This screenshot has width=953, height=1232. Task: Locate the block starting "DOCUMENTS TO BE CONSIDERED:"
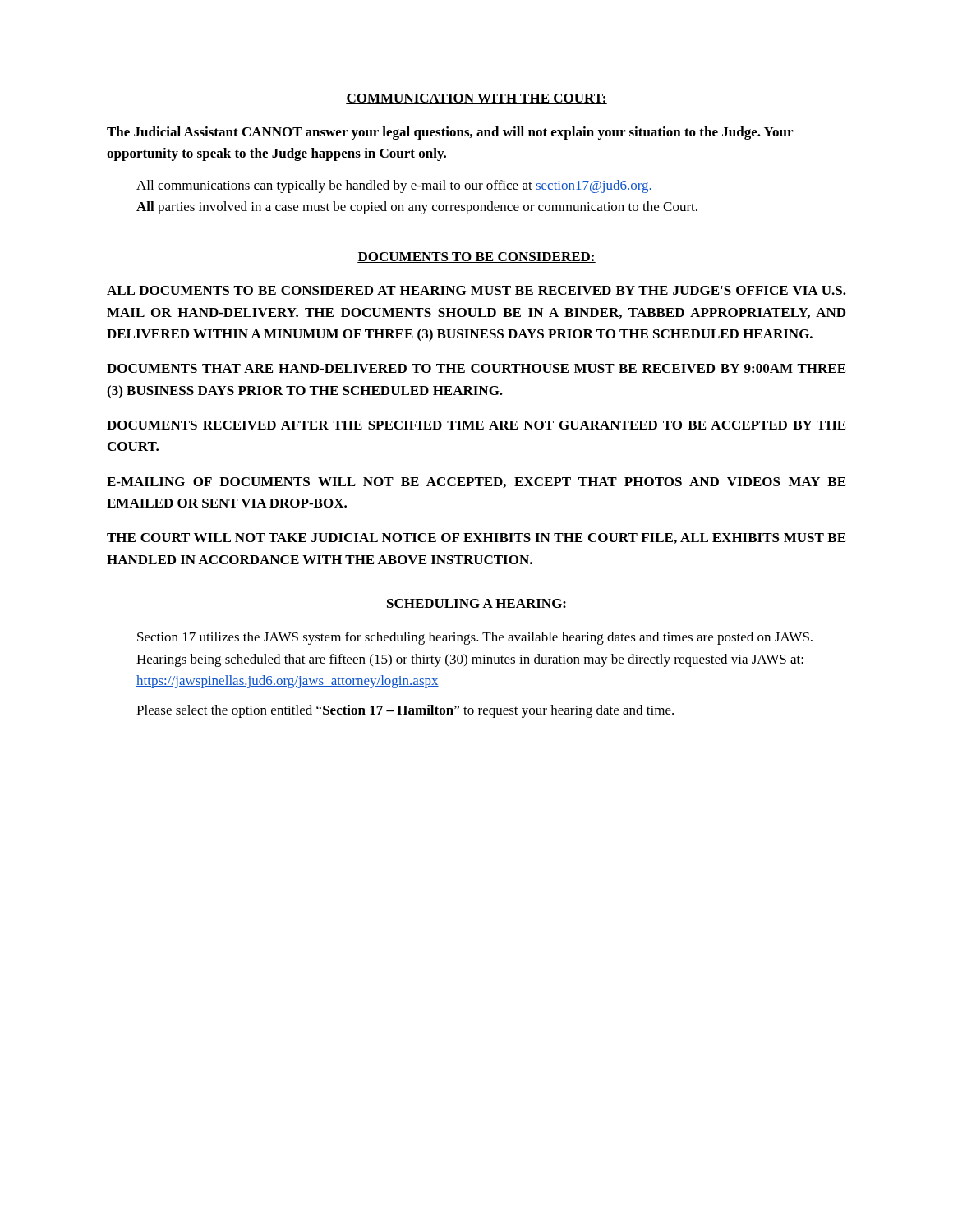[476, 257]
